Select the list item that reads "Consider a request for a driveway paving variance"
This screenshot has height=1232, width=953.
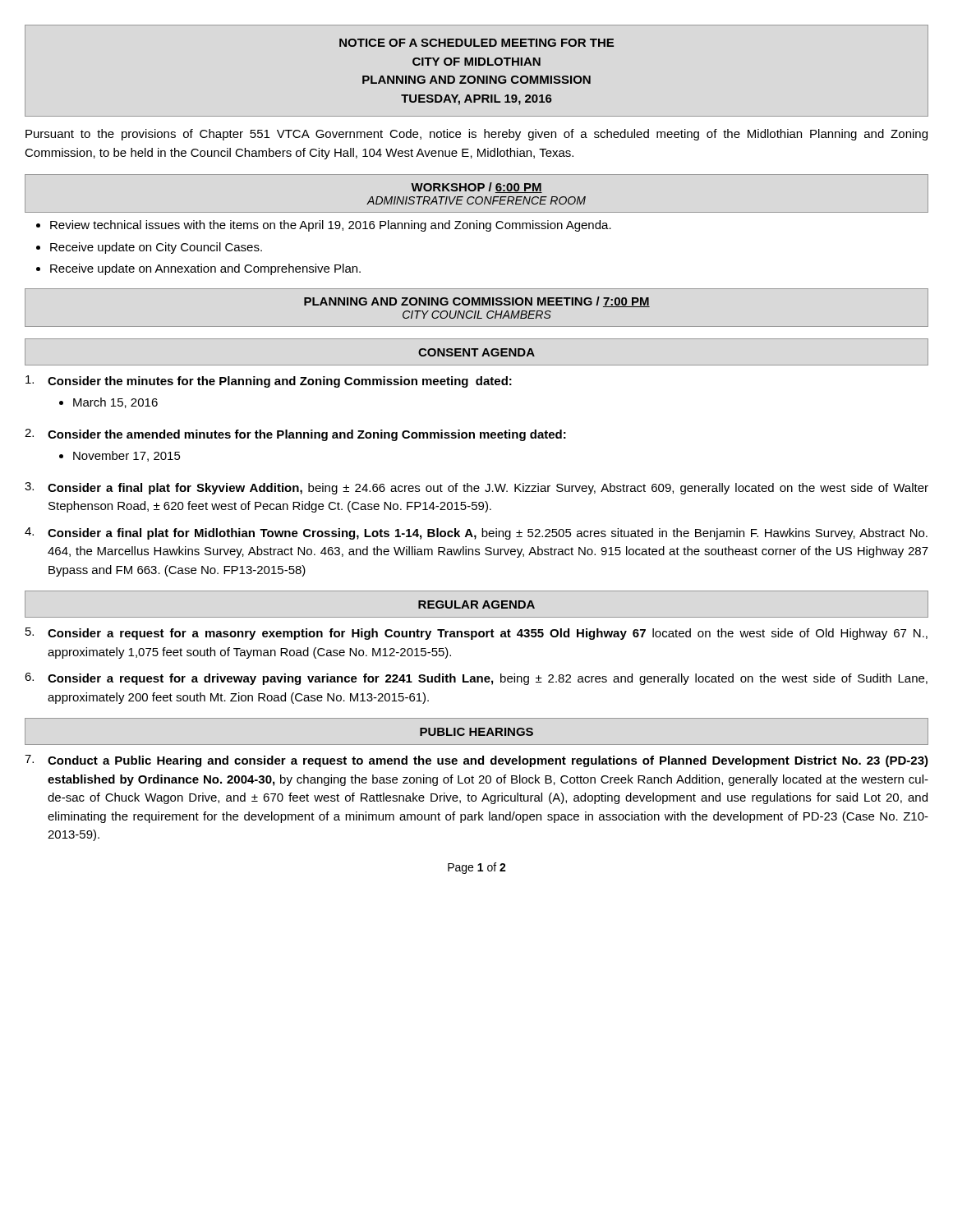click(488, 687)
